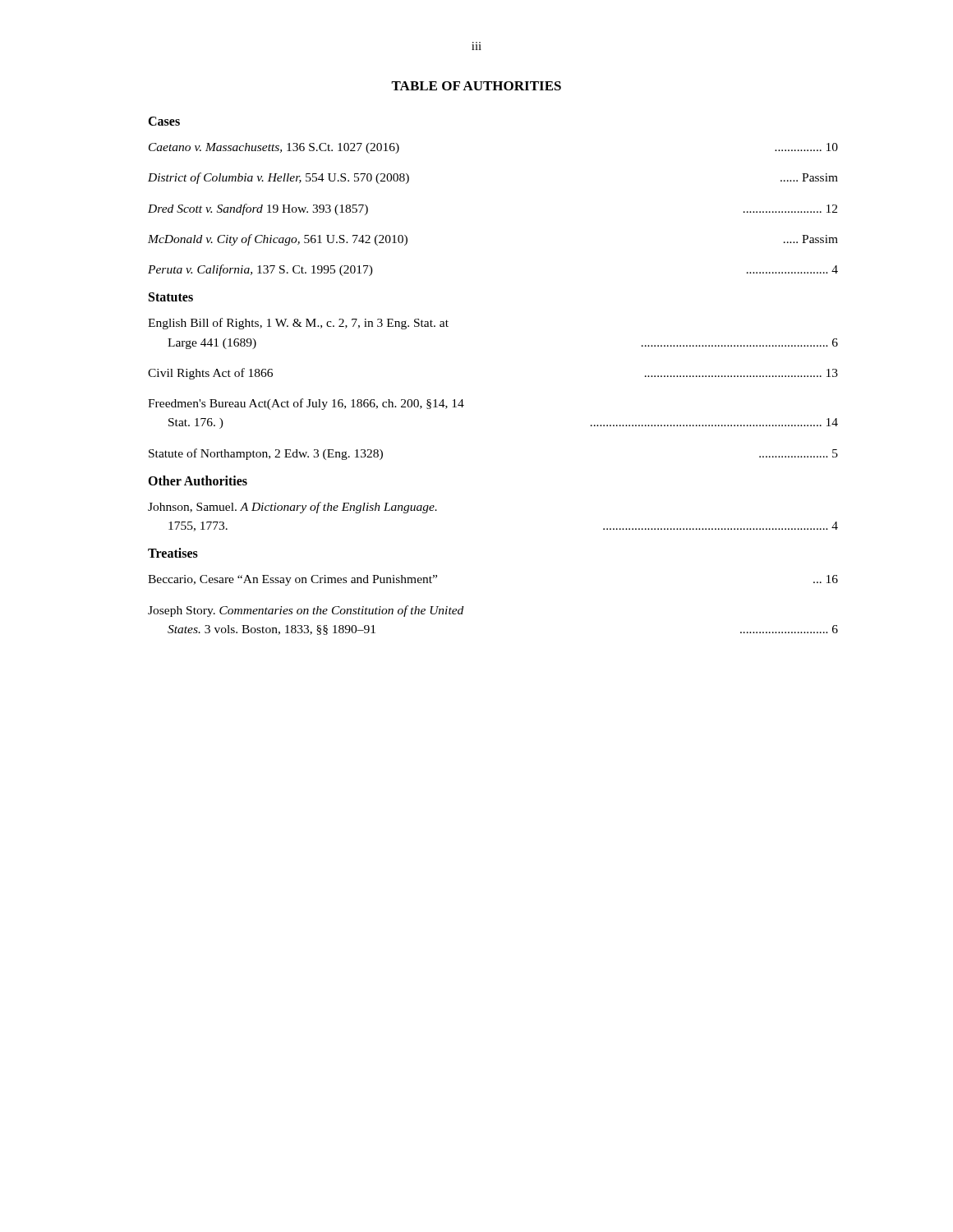Viewport: 953px width, 1232px height.
Task: Locate the list item that reads "District of Columbia v. Heller,"
Action: tap(276, 178)
